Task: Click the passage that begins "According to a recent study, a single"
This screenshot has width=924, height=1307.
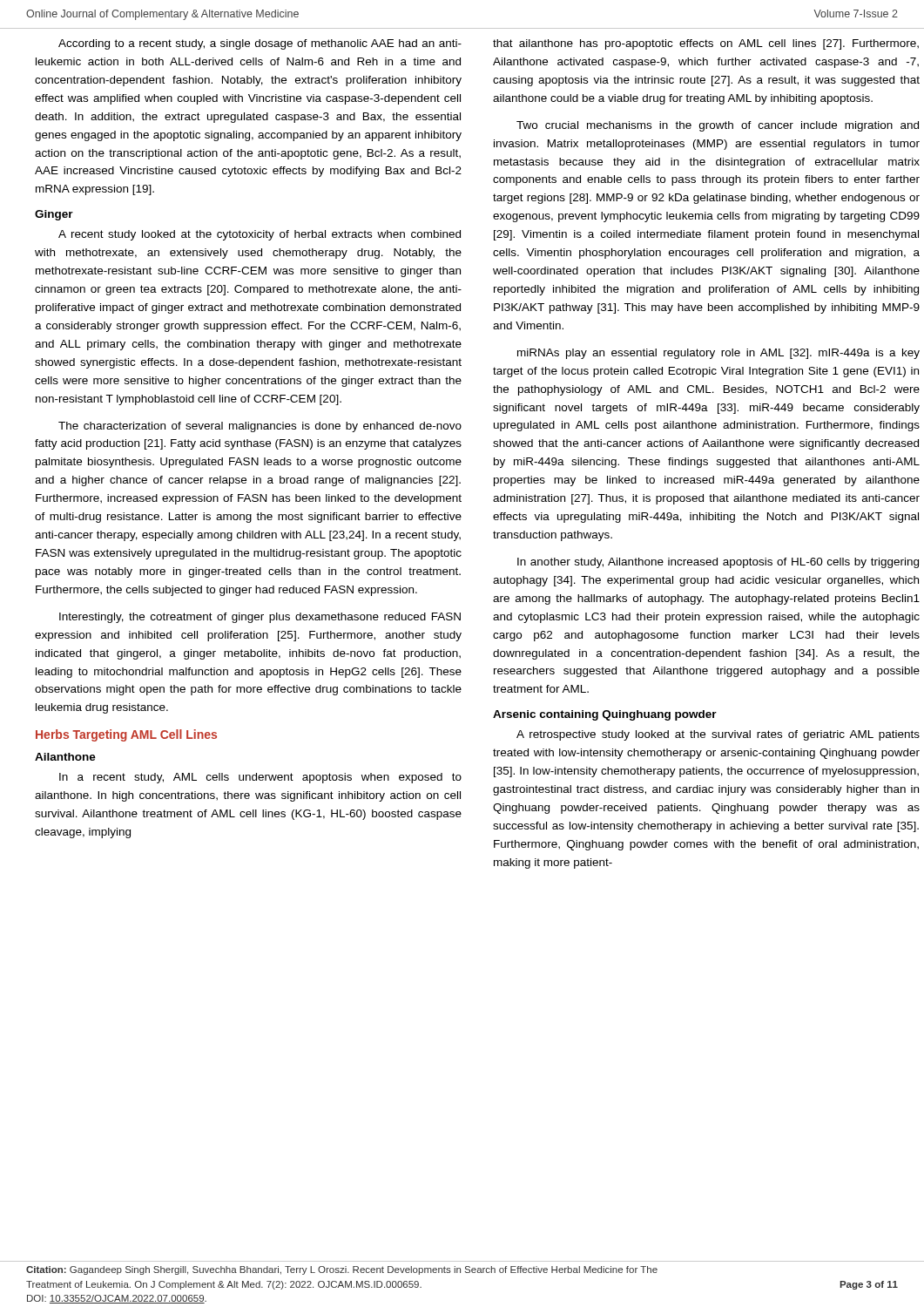Action: pos(248,117)
